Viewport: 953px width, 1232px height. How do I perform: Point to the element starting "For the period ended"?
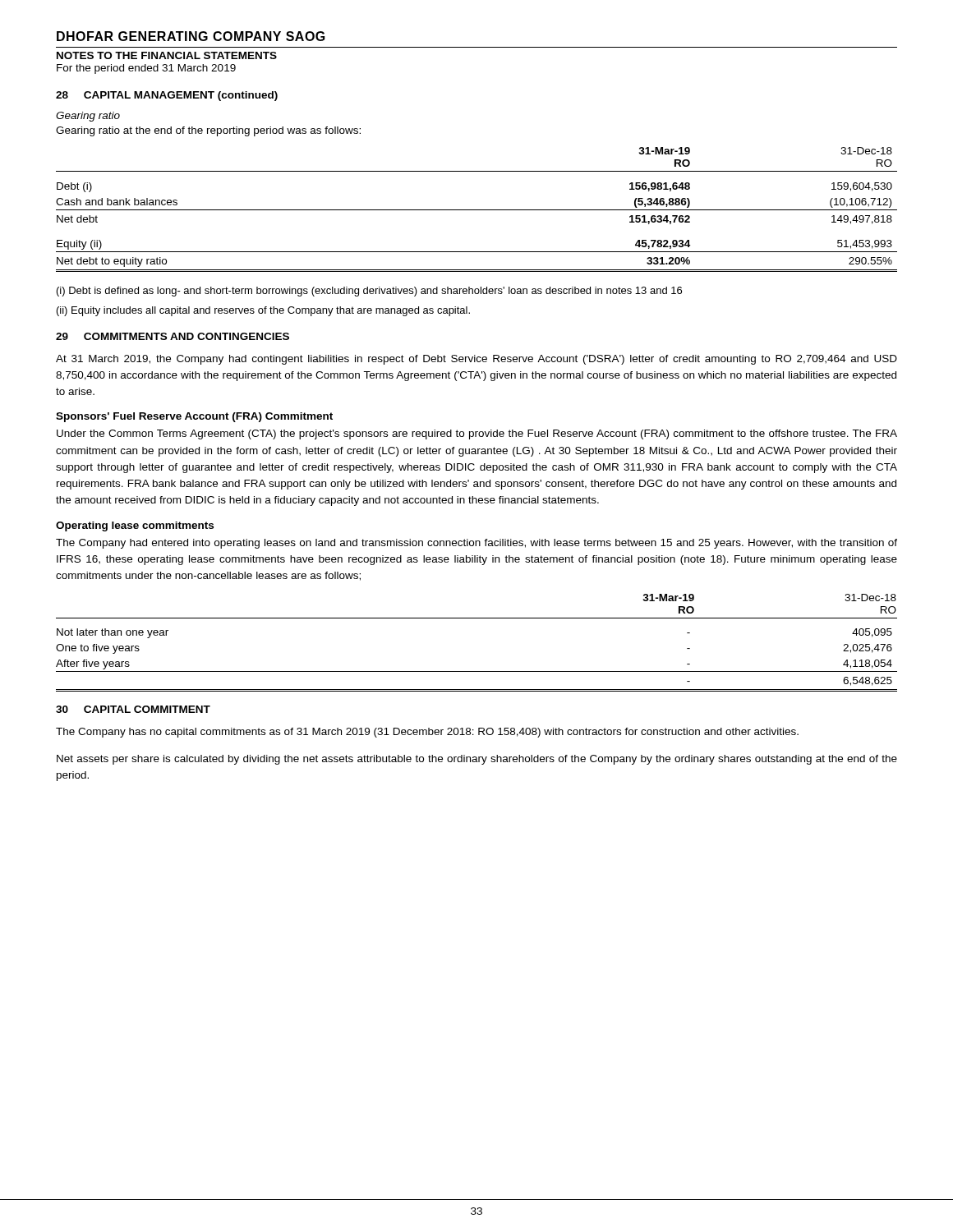[146, 68]
